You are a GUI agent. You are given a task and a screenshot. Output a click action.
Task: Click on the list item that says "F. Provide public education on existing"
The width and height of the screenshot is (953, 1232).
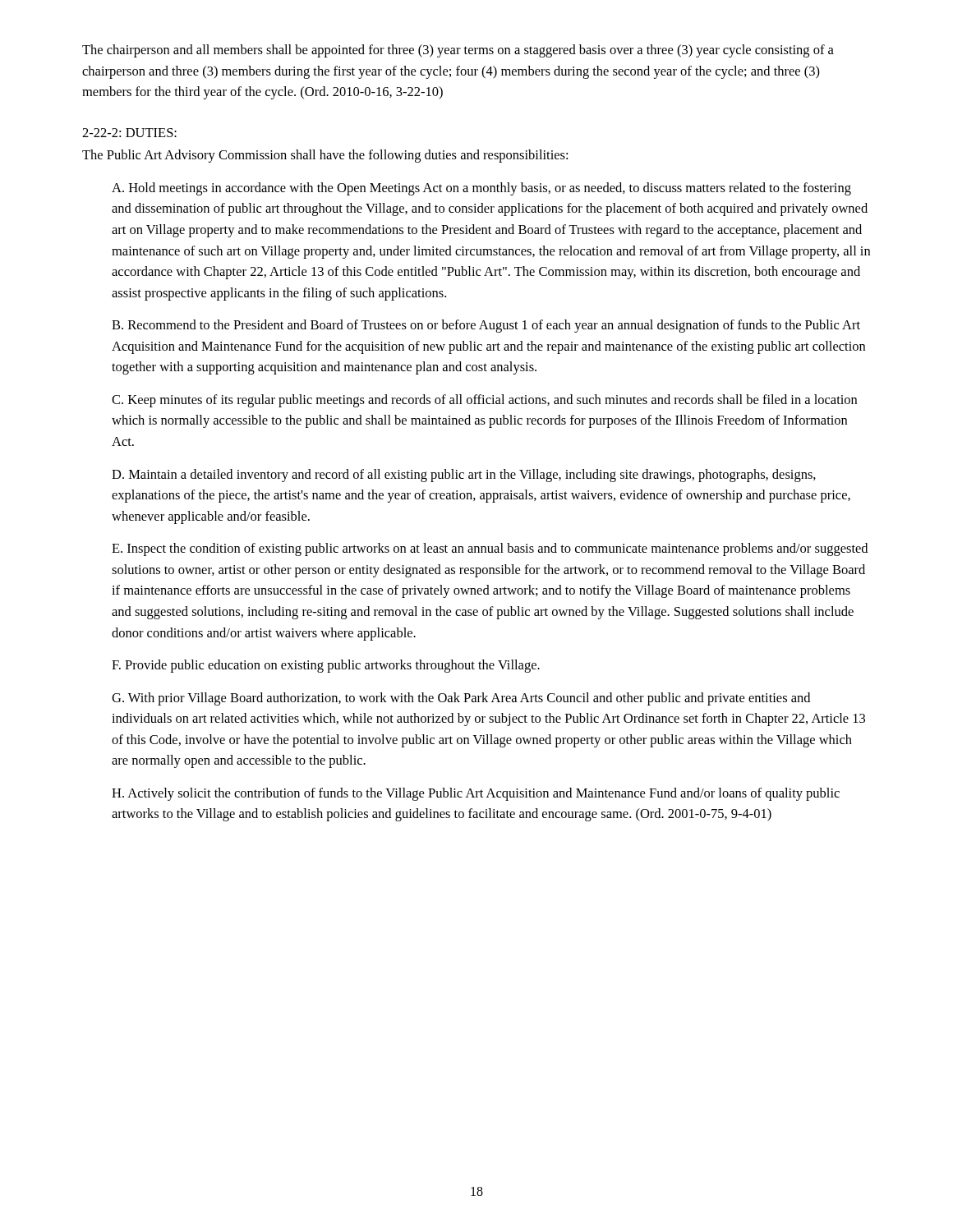(326, 665)
